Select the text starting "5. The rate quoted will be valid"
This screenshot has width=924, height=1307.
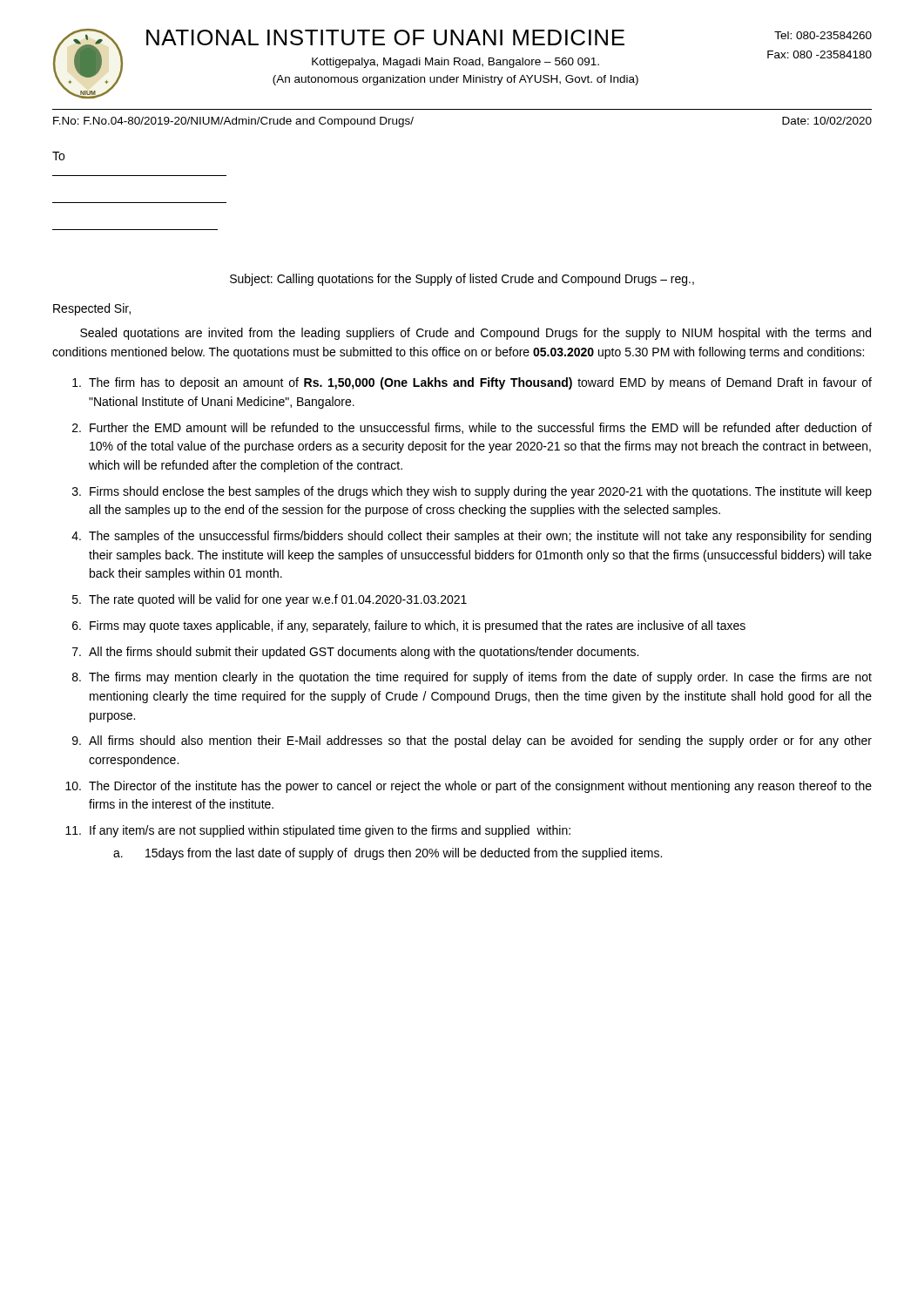462,600
